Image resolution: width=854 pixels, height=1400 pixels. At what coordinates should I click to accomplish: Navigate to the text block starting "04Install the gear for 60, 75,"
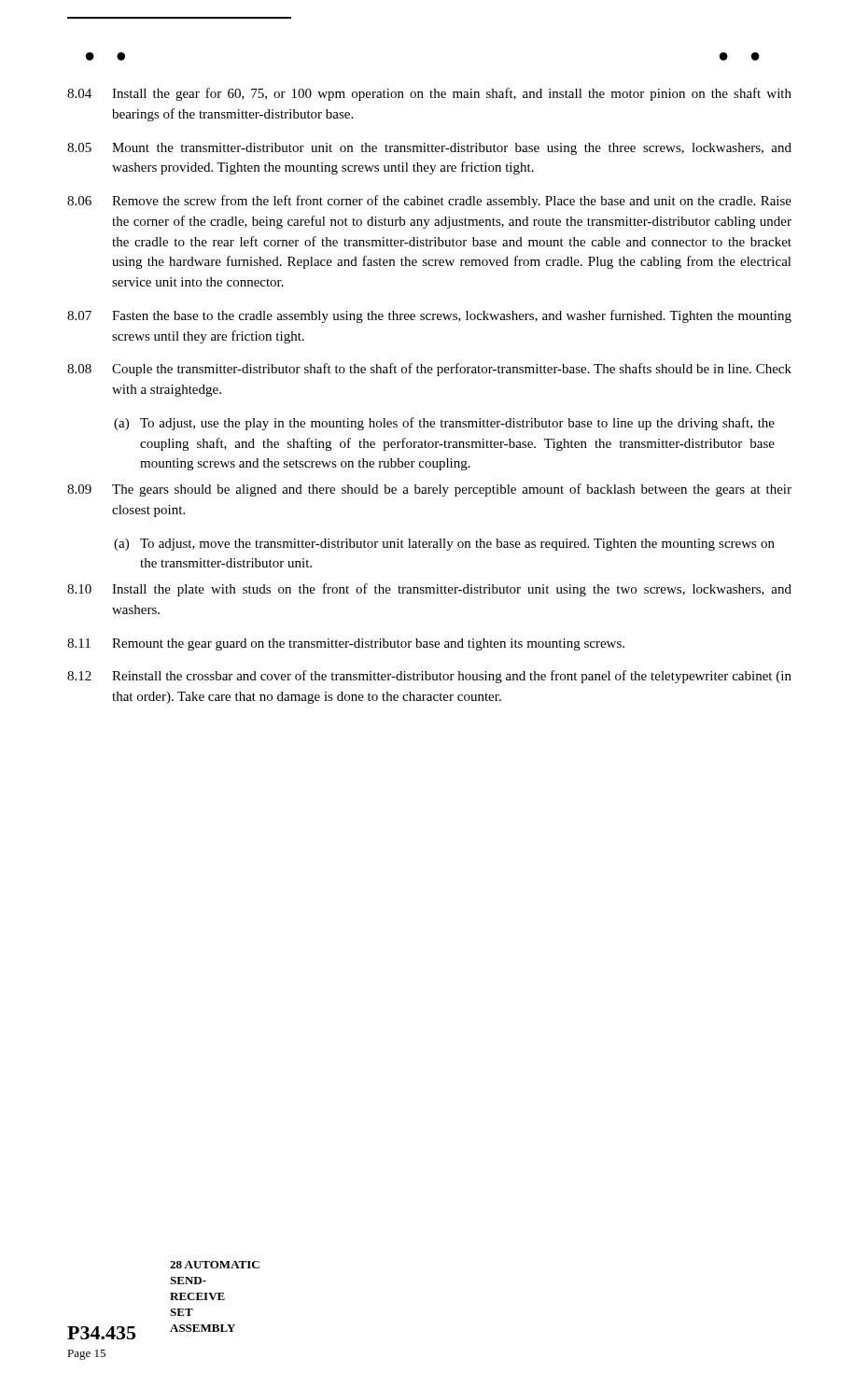pos(429,104)
